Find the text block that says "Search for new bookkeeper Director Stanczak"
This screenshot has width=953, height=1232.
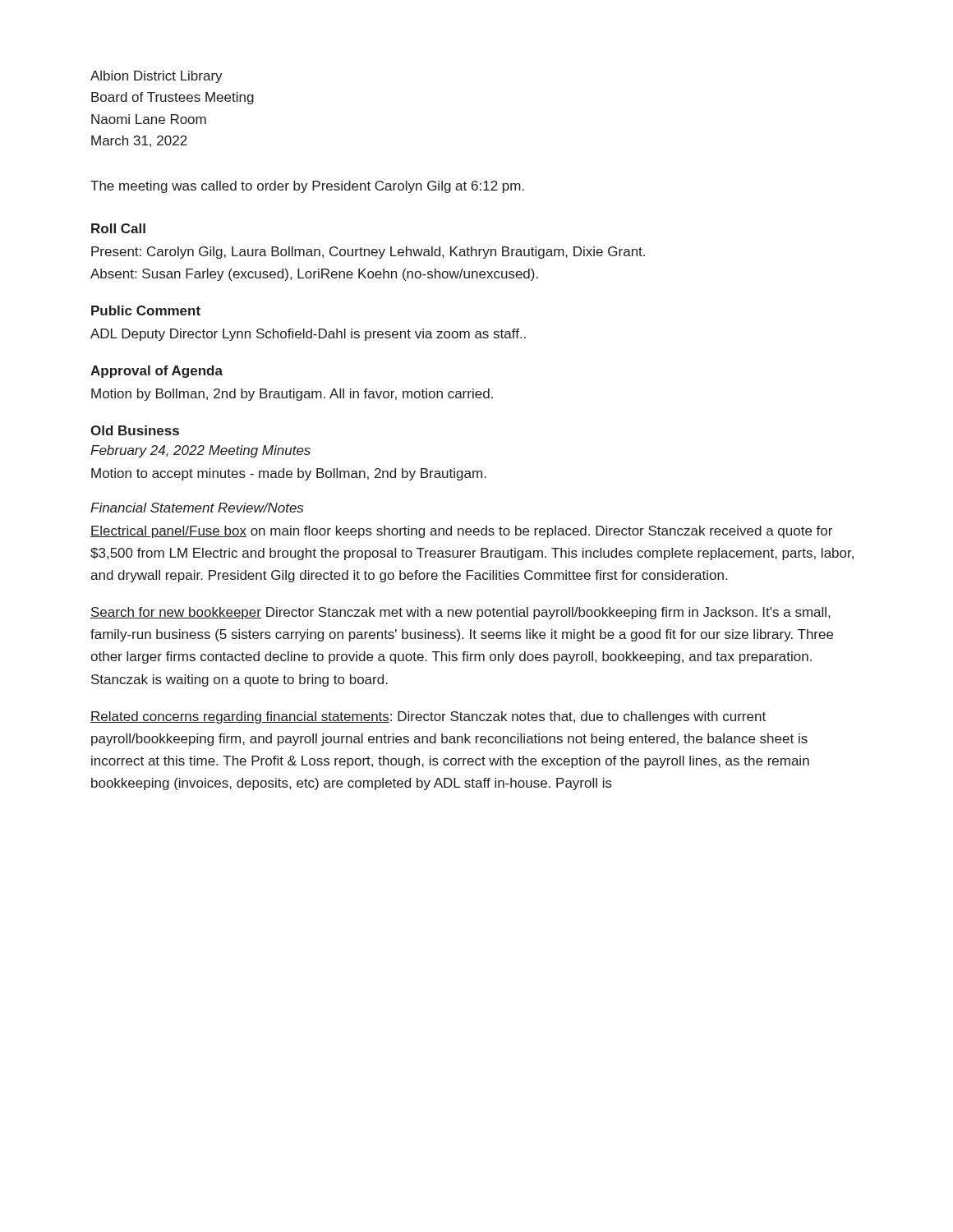coord(462,646)
